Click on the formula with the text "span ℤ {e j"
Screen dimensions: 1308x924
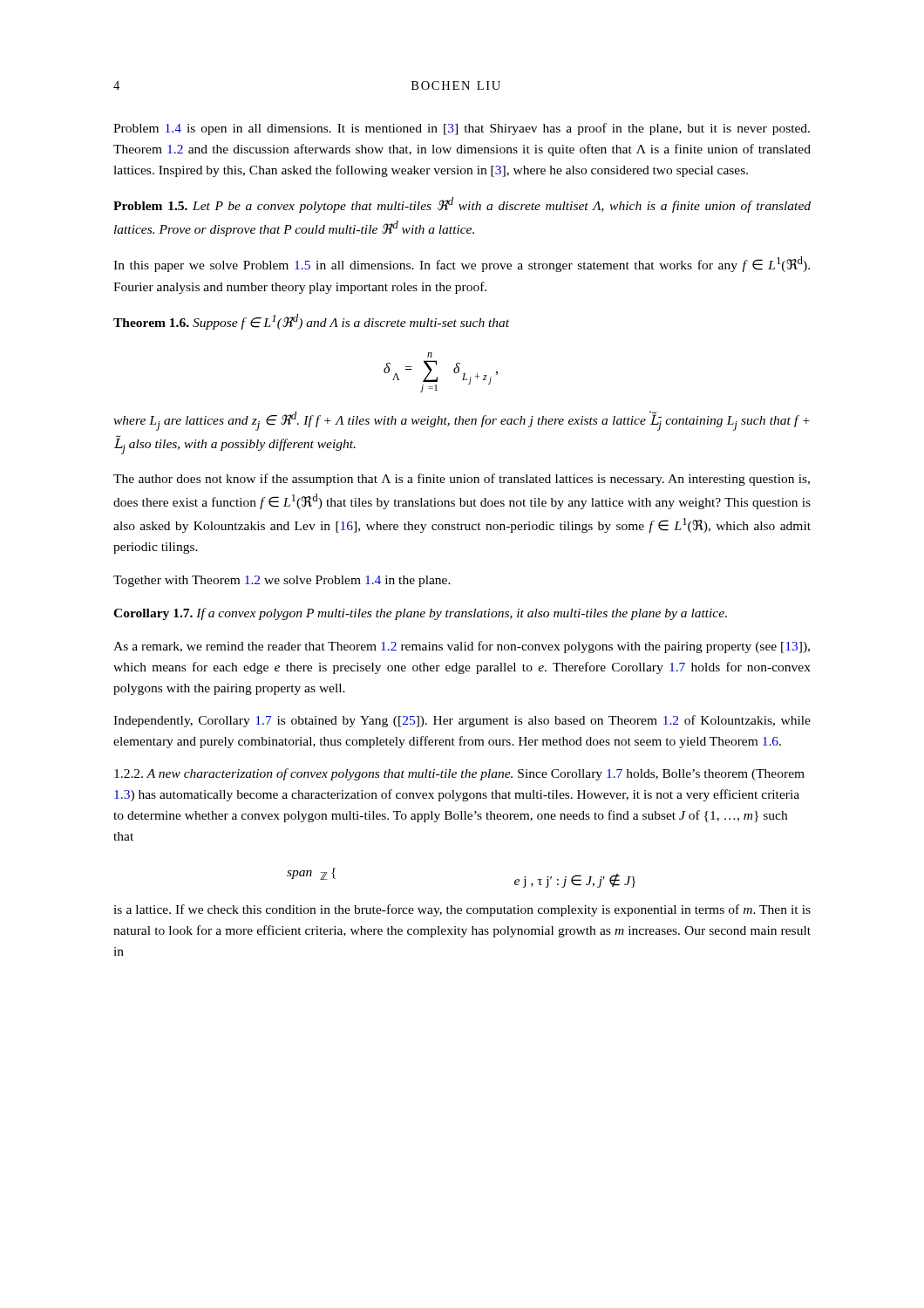click(296, 876)
